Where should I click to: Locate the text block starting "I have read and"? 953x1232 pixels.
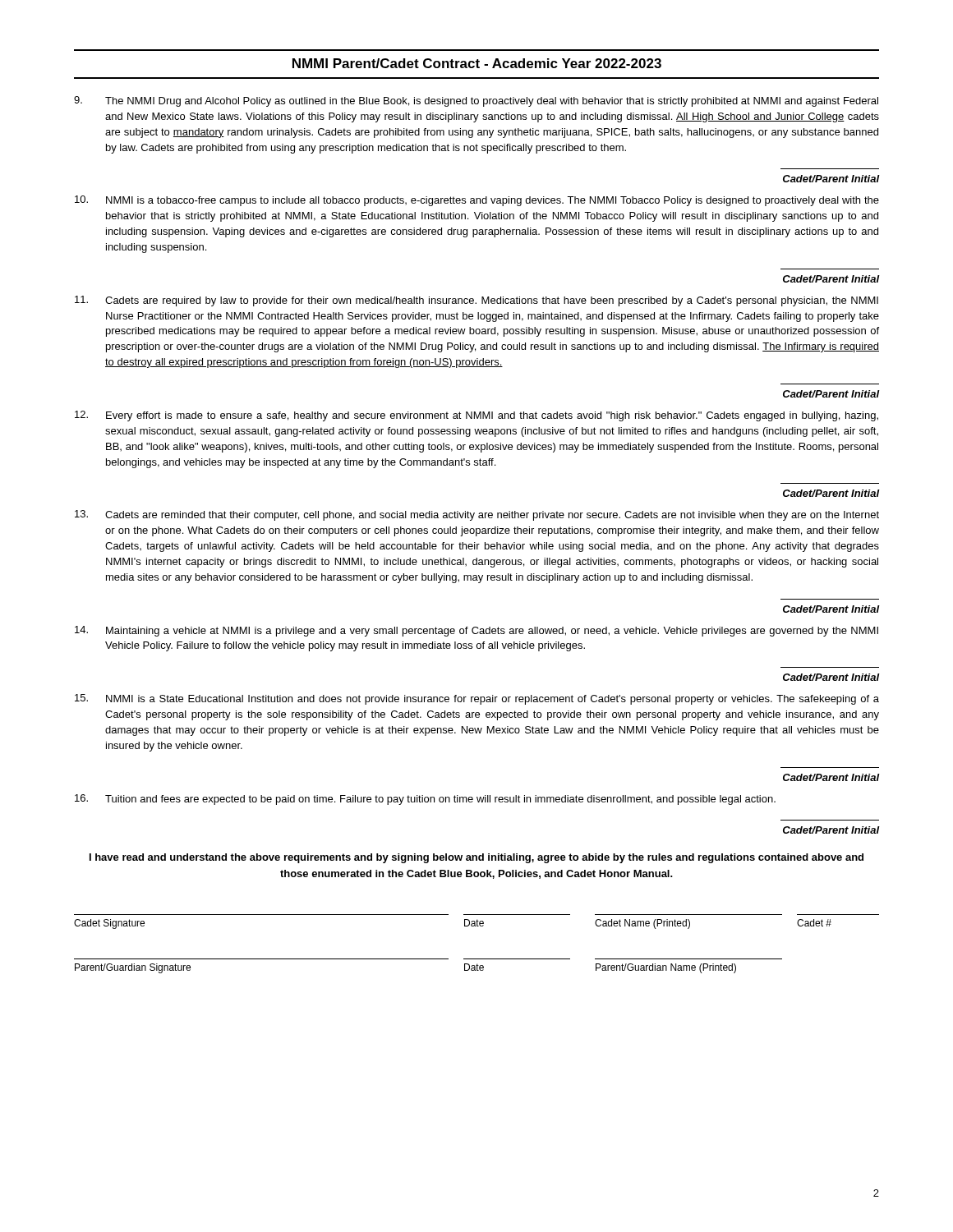[476, 912]
